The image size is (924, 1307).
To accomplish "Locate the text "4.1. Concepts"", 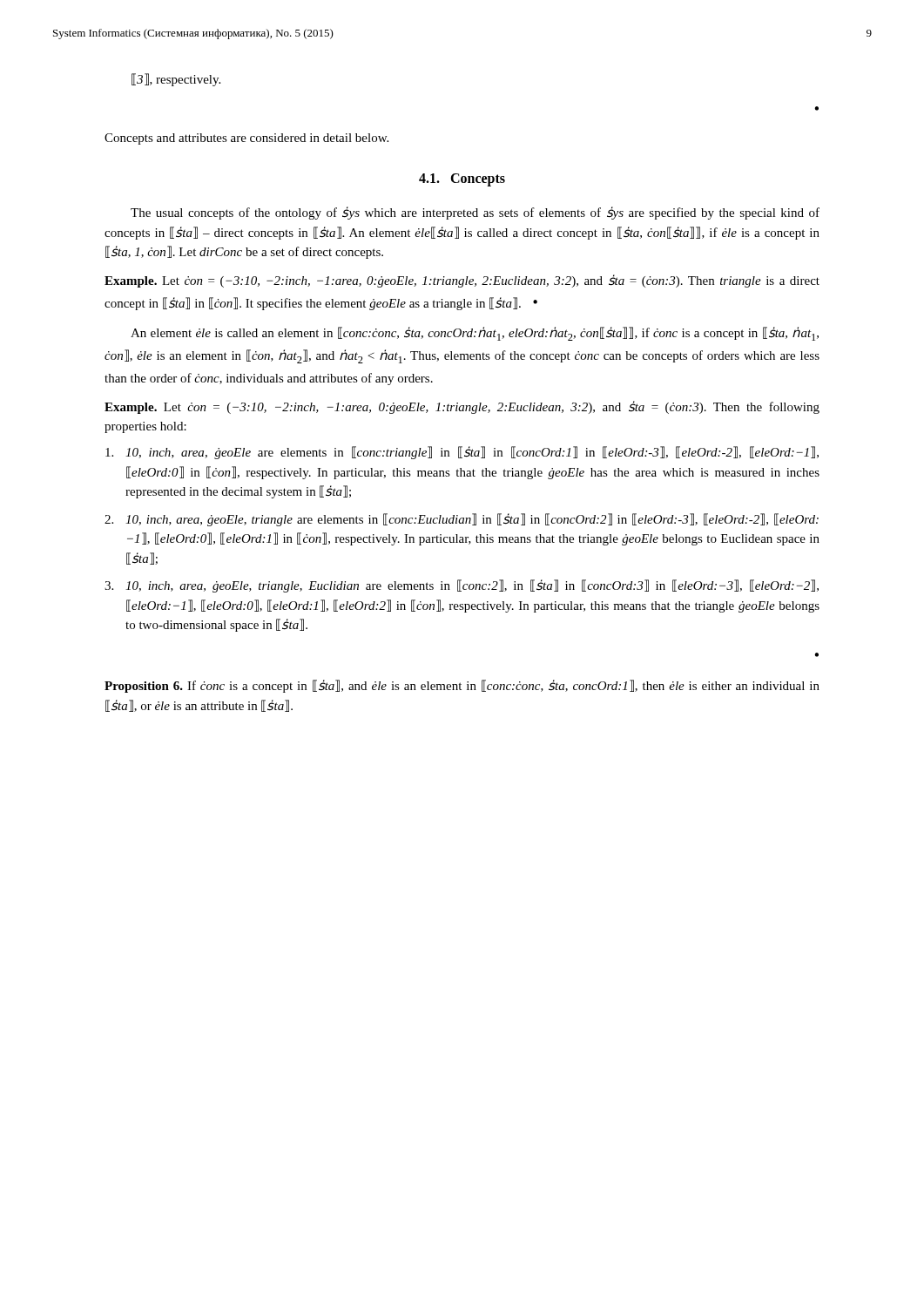I will tap(462, 178).
